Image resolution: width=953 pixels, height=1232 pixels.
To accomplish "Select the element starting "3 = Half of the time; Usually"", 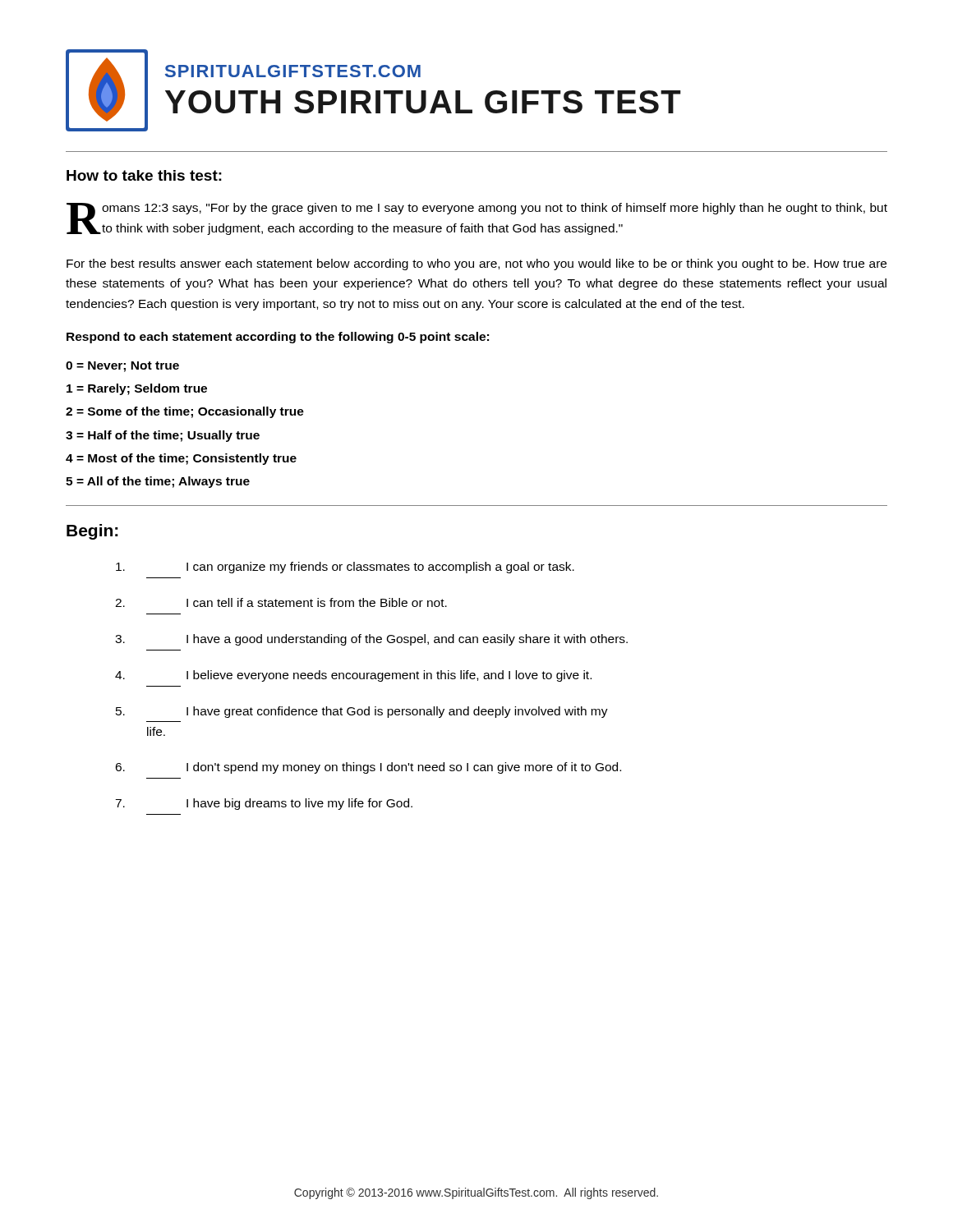I will (x=163, y=435).
